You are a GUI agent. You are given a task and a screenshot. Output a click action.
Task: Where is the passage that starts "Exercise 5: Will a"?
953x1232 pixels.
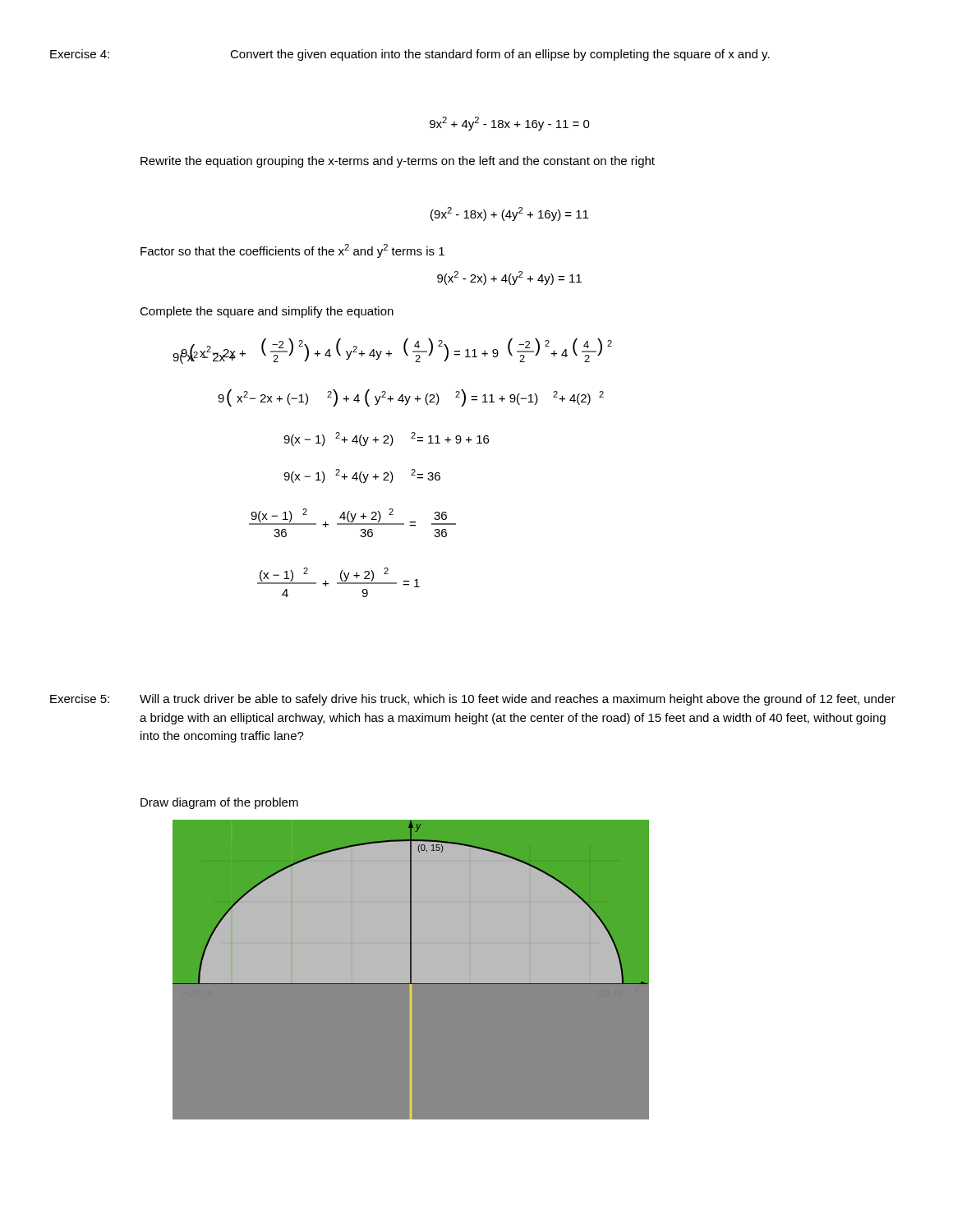[476, 718]
